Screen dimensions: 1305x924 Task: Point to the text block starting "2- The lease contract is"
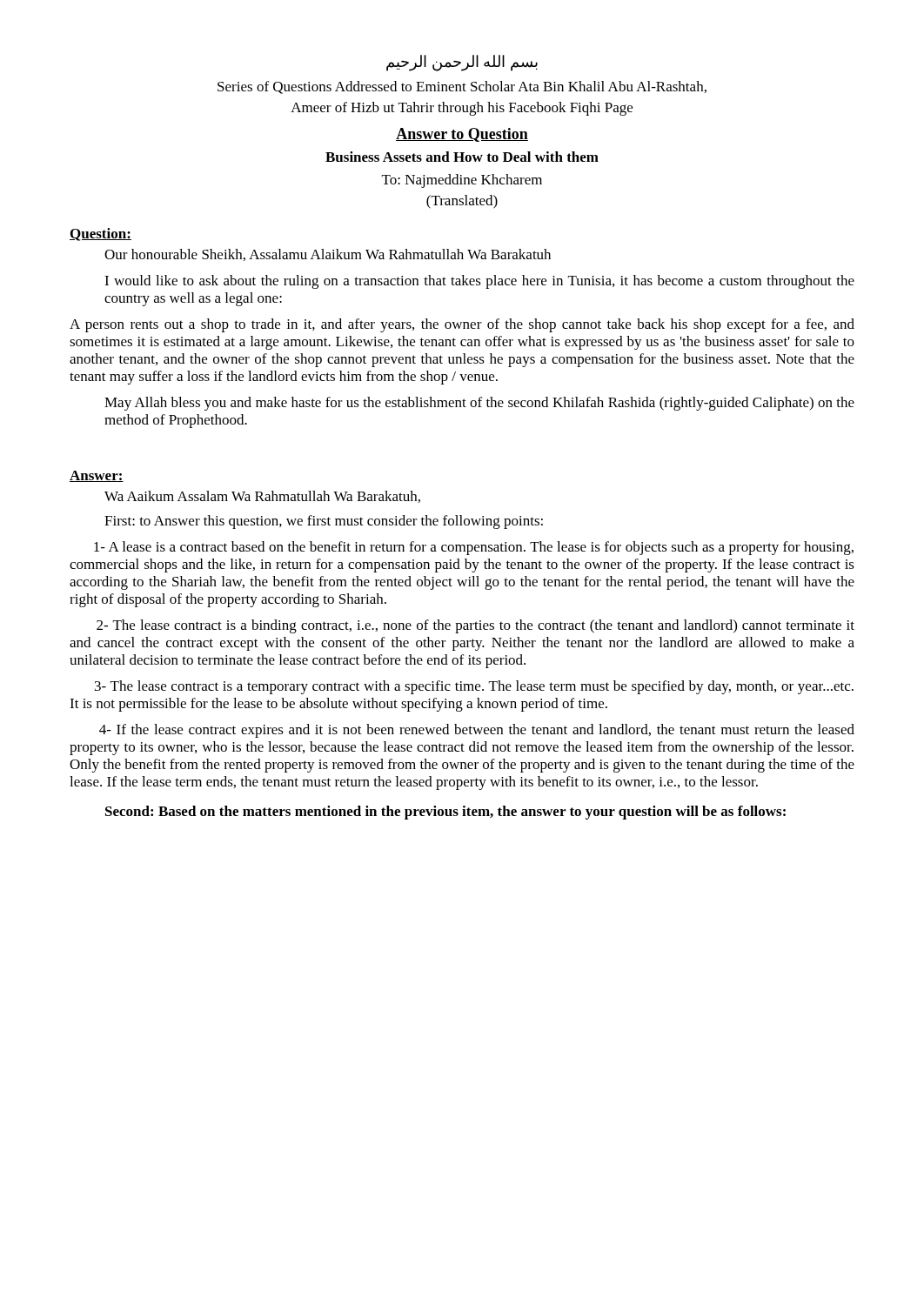[x=462, y=643]
